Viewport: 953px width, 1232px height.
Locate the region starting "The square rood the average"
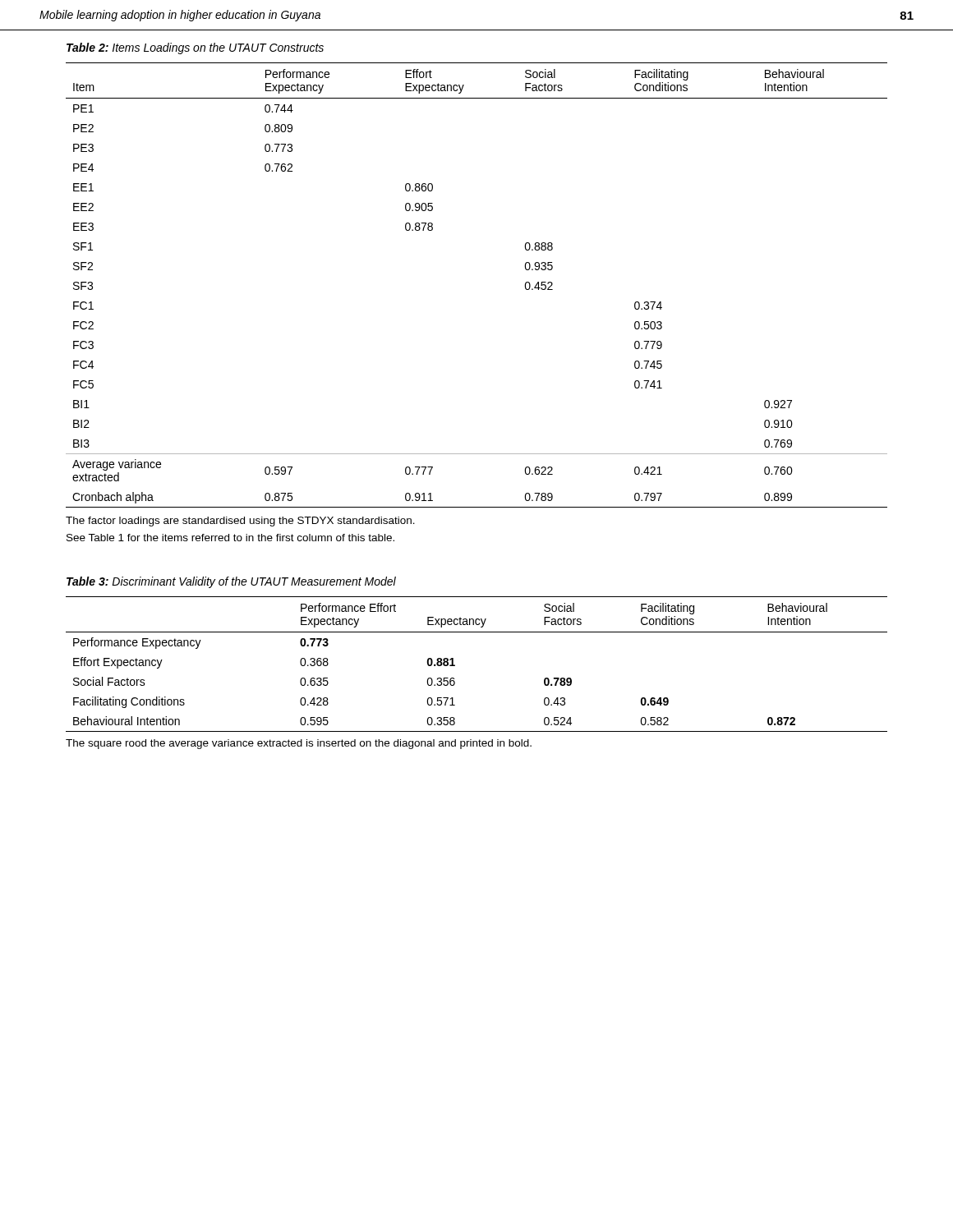click(x=299, y=743)
